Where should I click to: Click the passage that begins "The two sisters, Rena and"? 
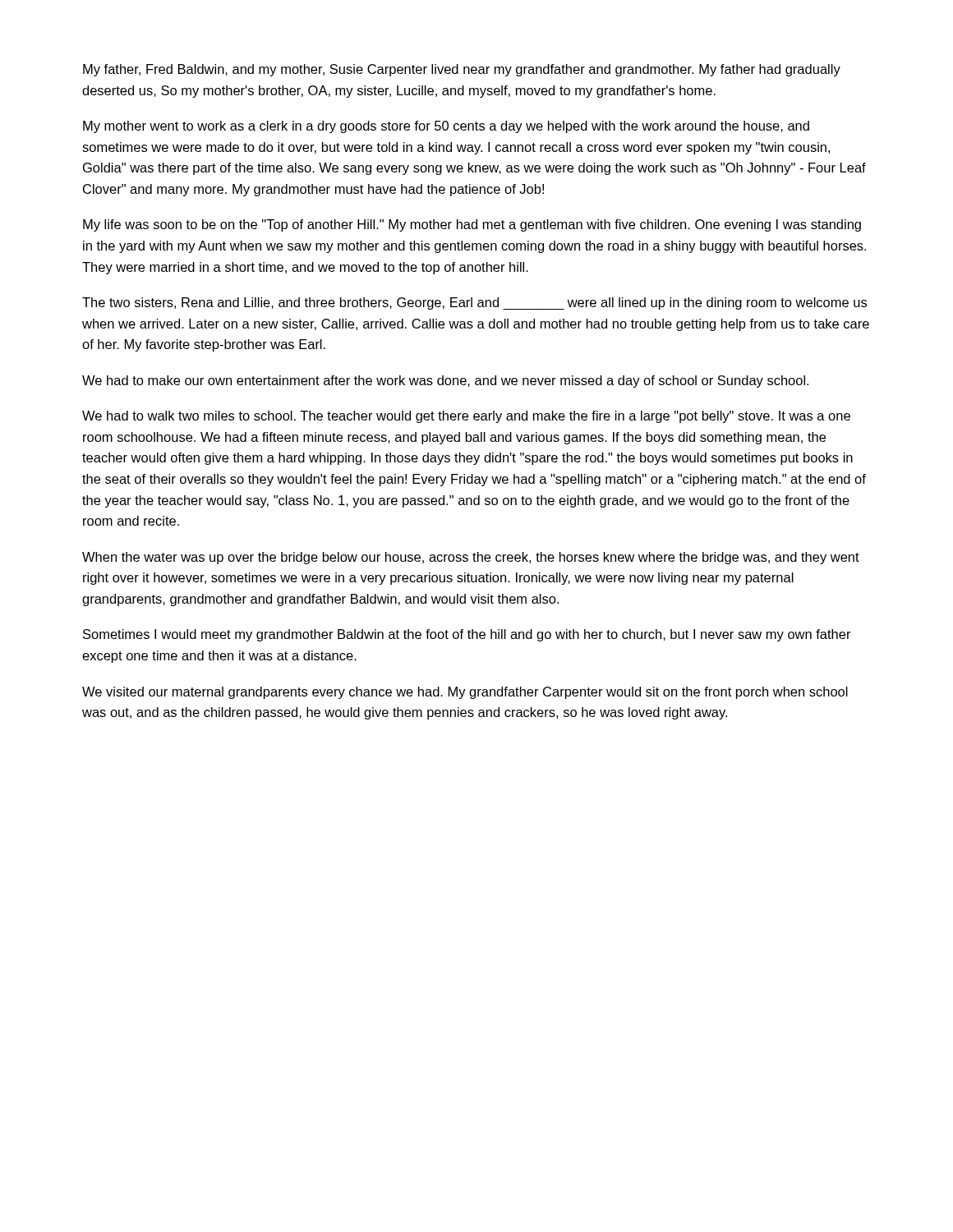(476, 323)
